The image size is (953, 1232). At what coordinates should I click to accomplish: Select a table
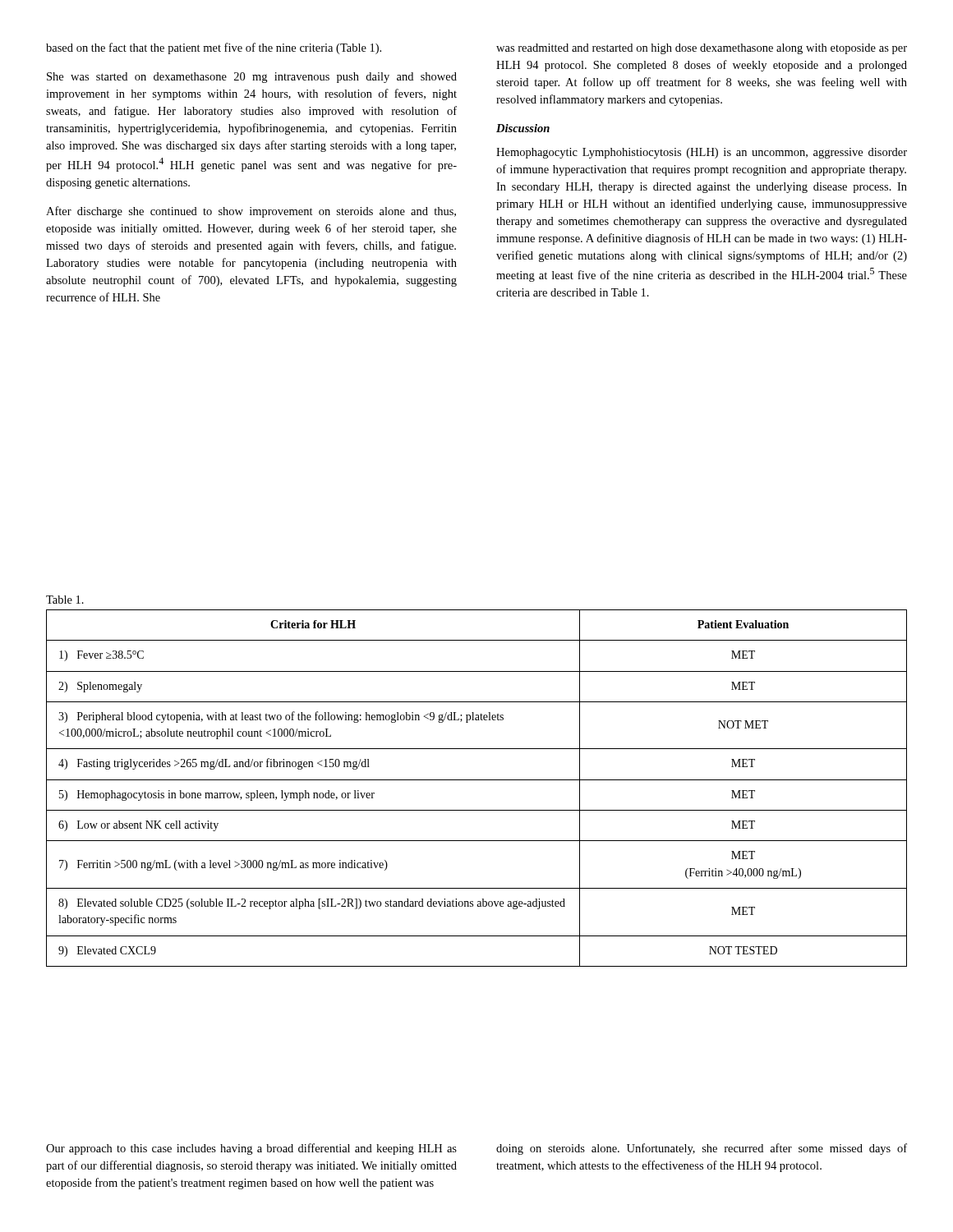(x=476, y=788)
